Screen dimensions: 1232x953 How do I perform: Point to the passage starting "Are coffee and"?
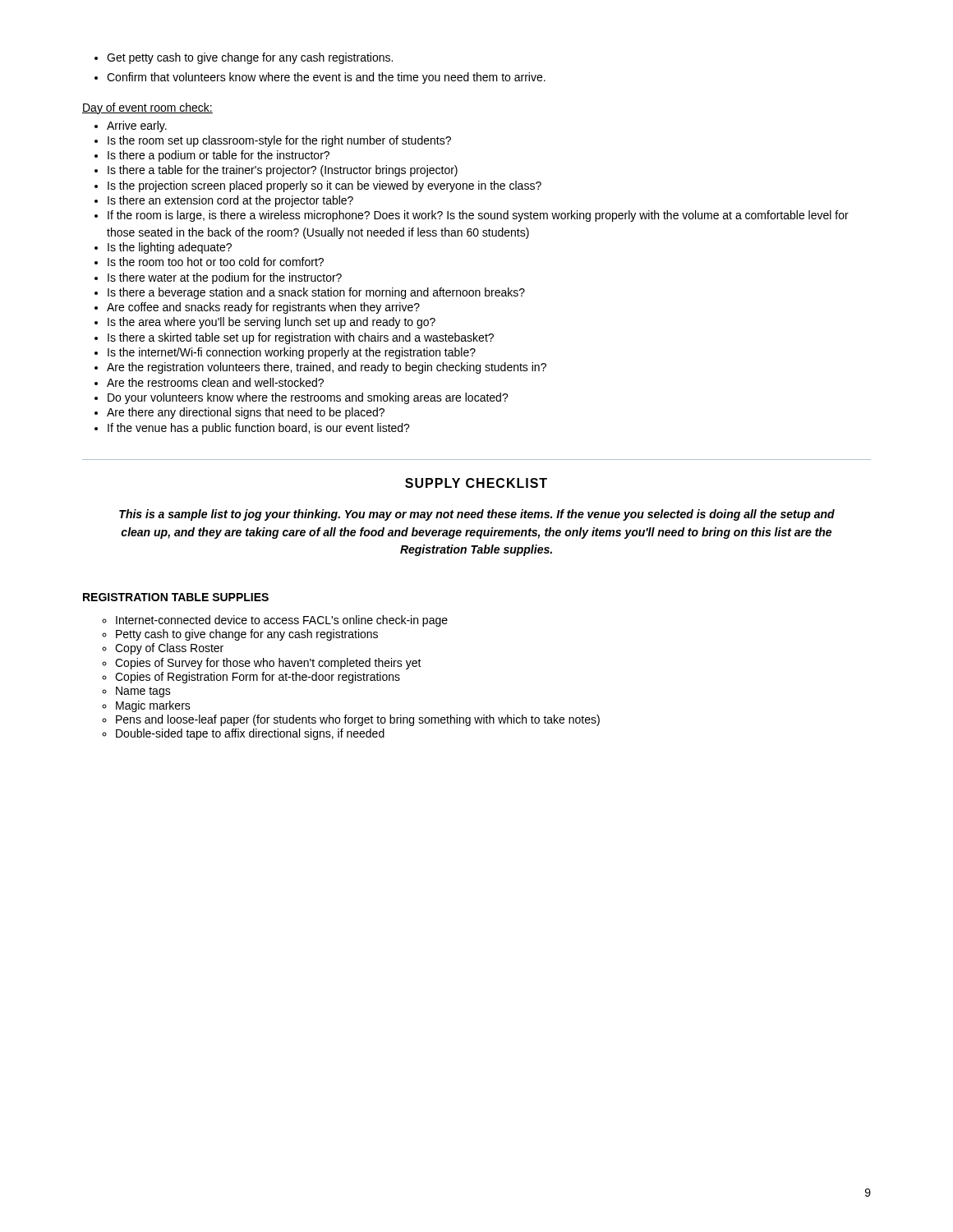point(476,307)
